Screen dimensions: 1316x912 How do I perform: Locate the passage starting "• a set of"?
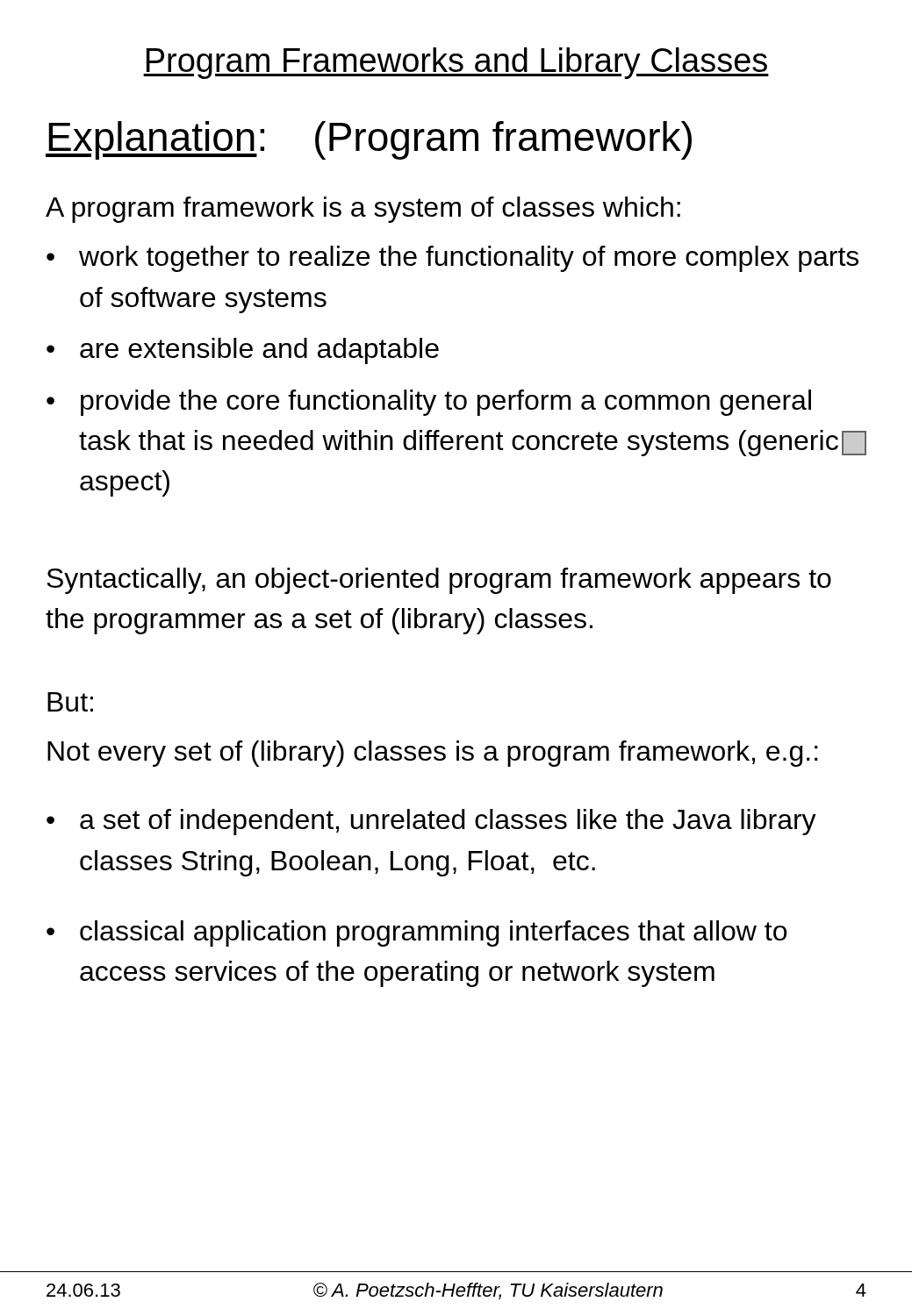pos(456,840)
